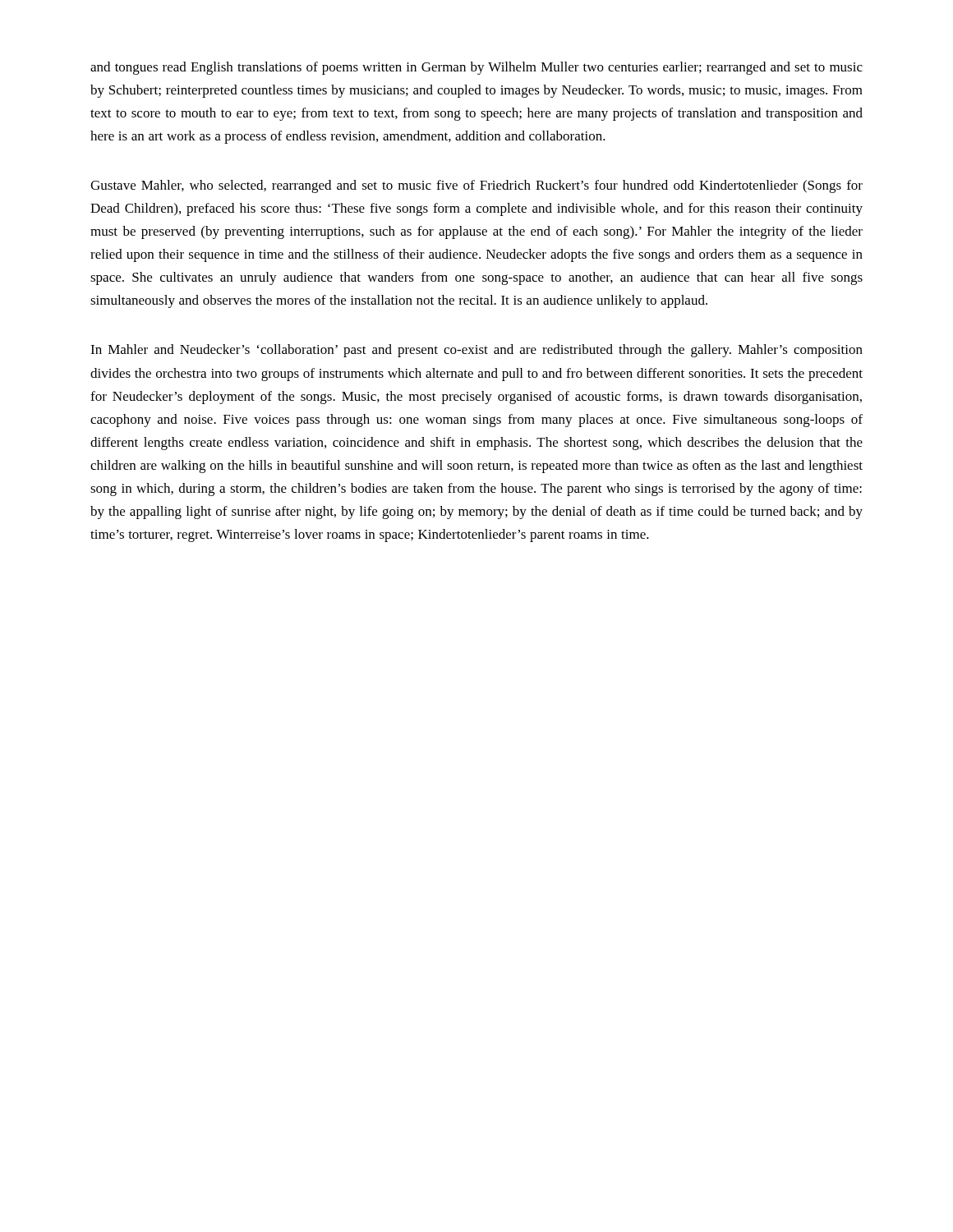
Task: Where is the passage that starts "Gustave Mahler, who selected, rearranged and set to"?
Action: (x=476, y=243)
